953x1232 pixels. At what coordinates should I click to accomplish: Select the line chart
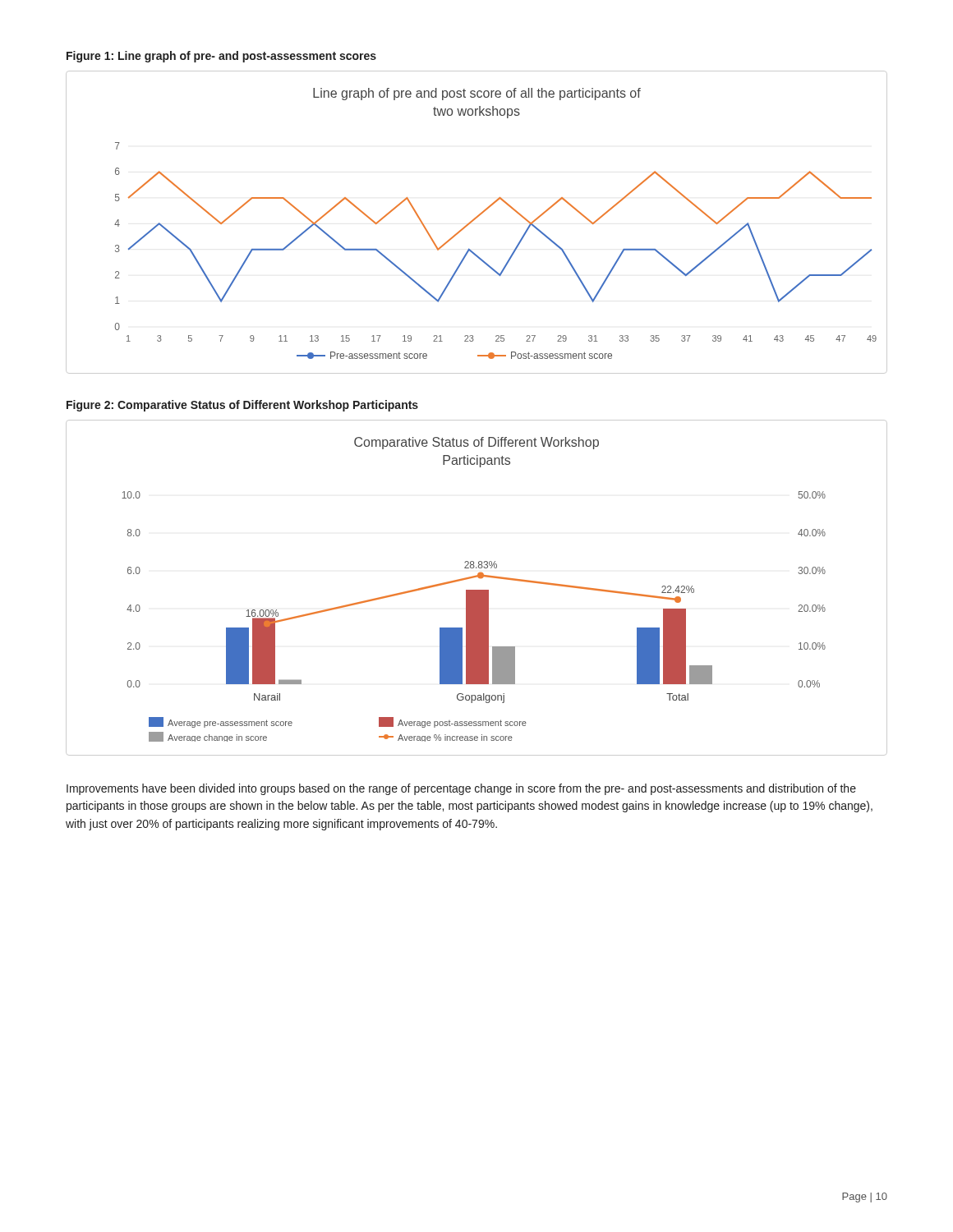(x=476, y=222)
